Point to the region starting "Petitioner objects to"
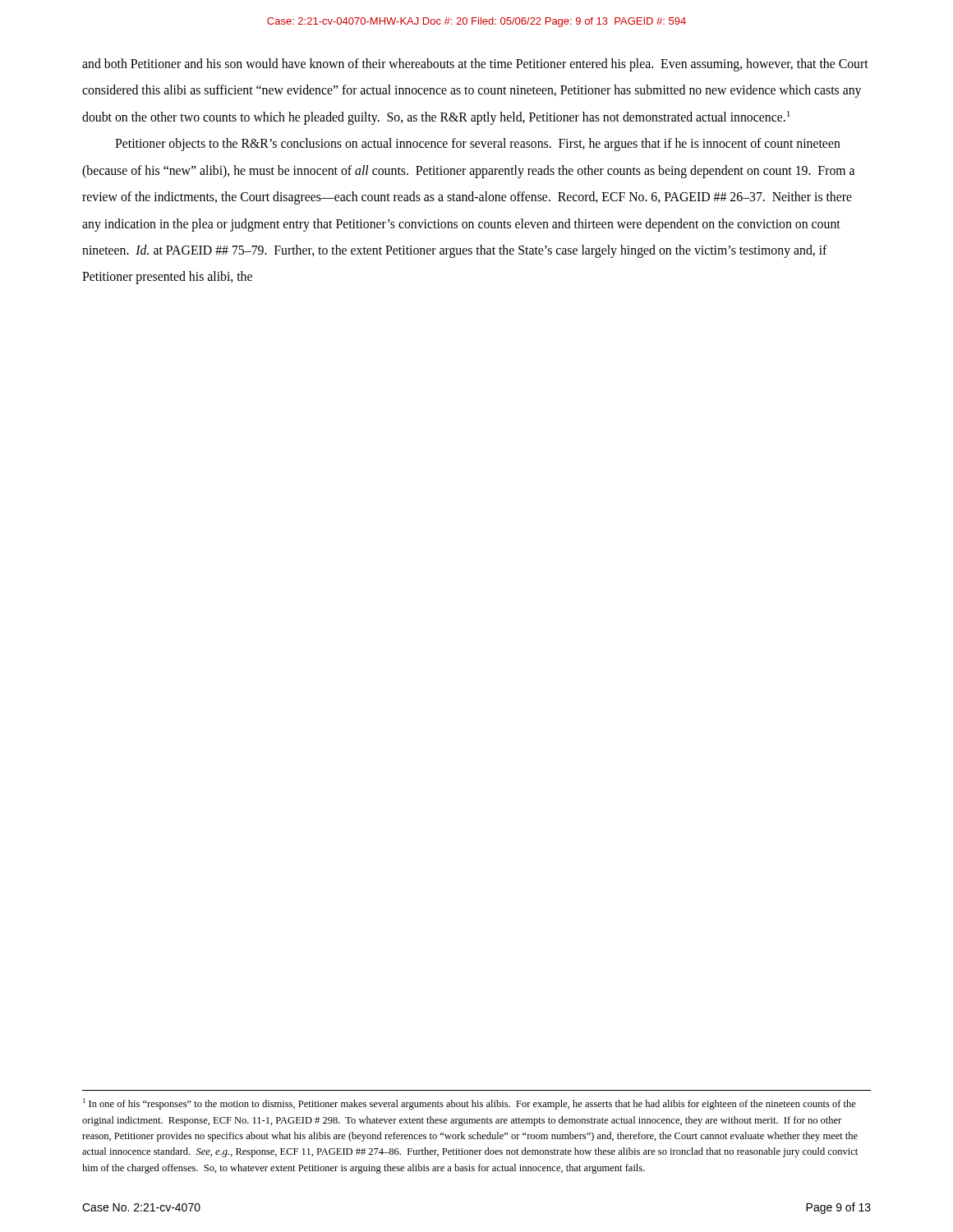This screenshot has width=953, height=1232. click(x=468, y=210)
